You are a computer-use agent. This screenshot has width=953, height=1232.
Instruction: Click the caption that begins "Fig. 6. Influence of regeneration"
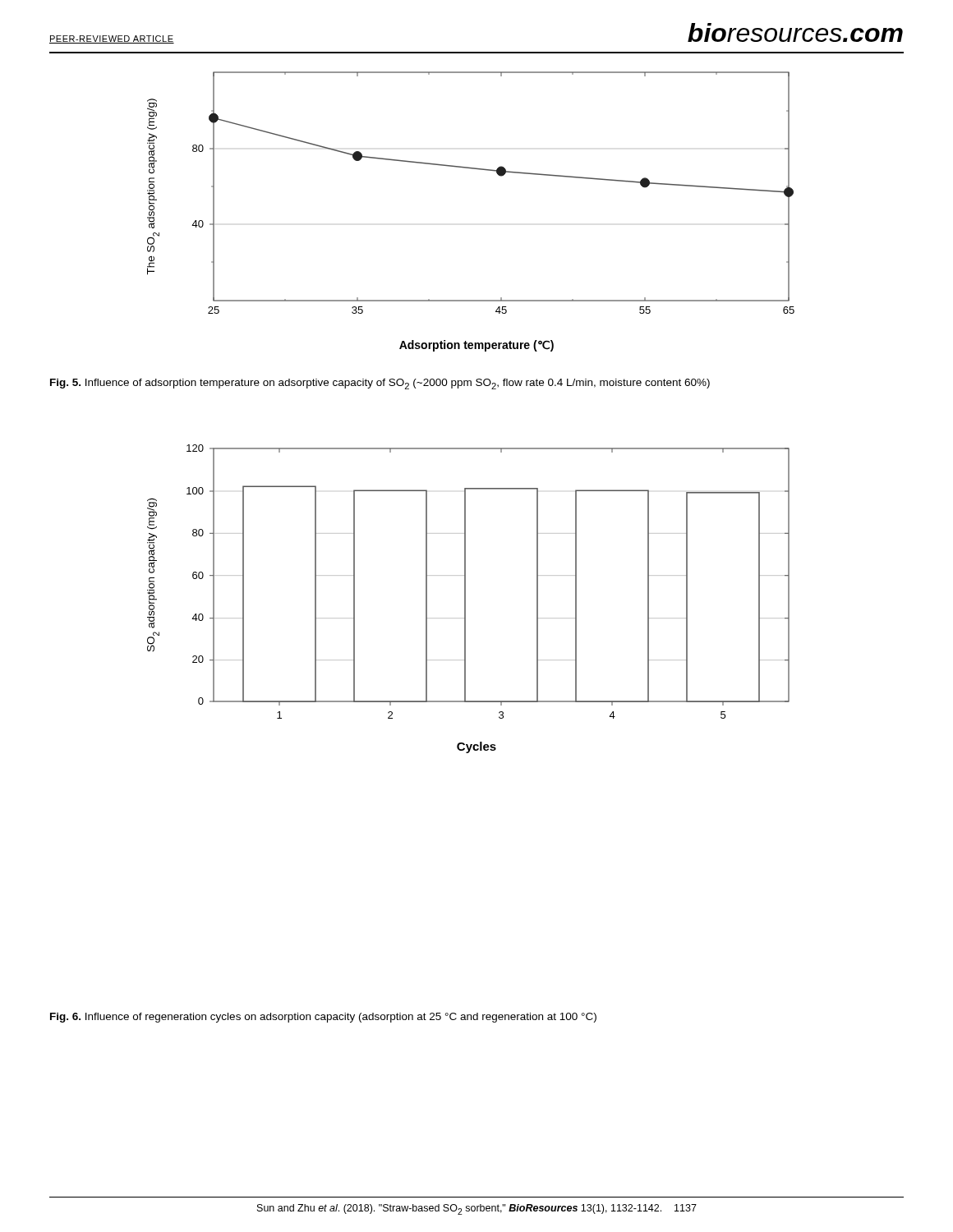click(x=323, y=1016)
